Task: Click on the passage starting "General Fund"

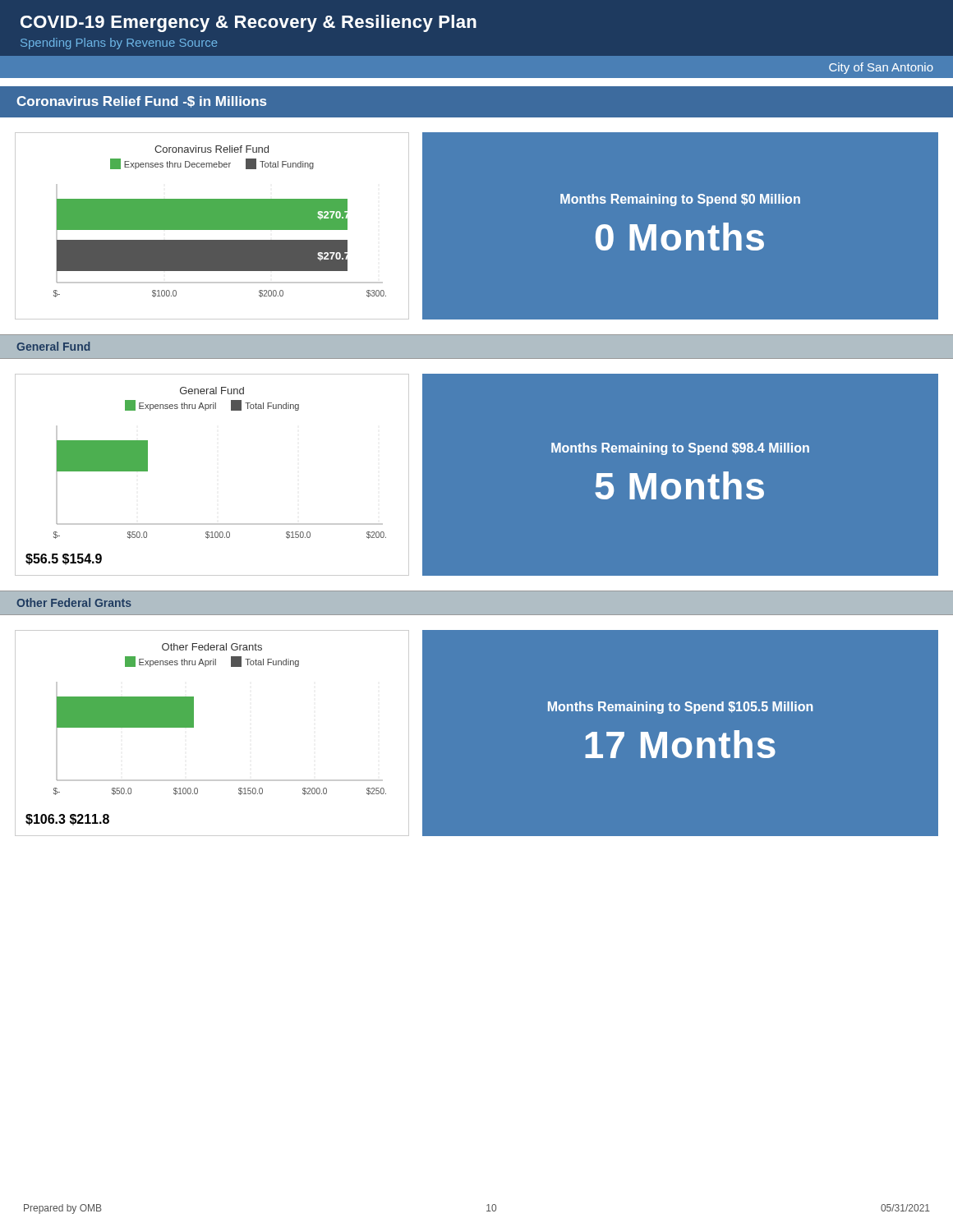Action: (53, 347)
